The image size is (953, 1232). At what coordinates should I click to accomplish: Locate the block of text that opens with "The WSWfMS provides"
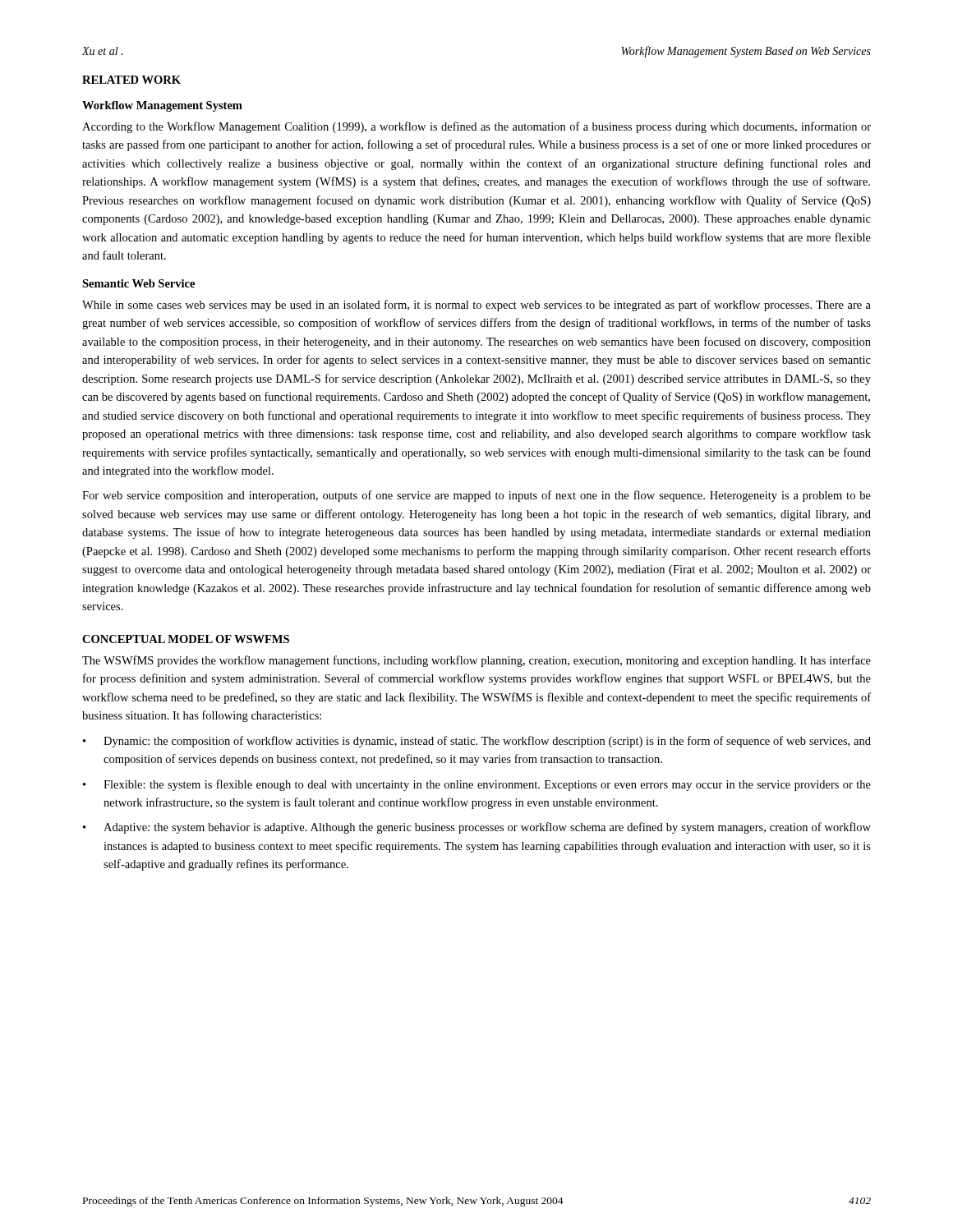tap(476, 688)
